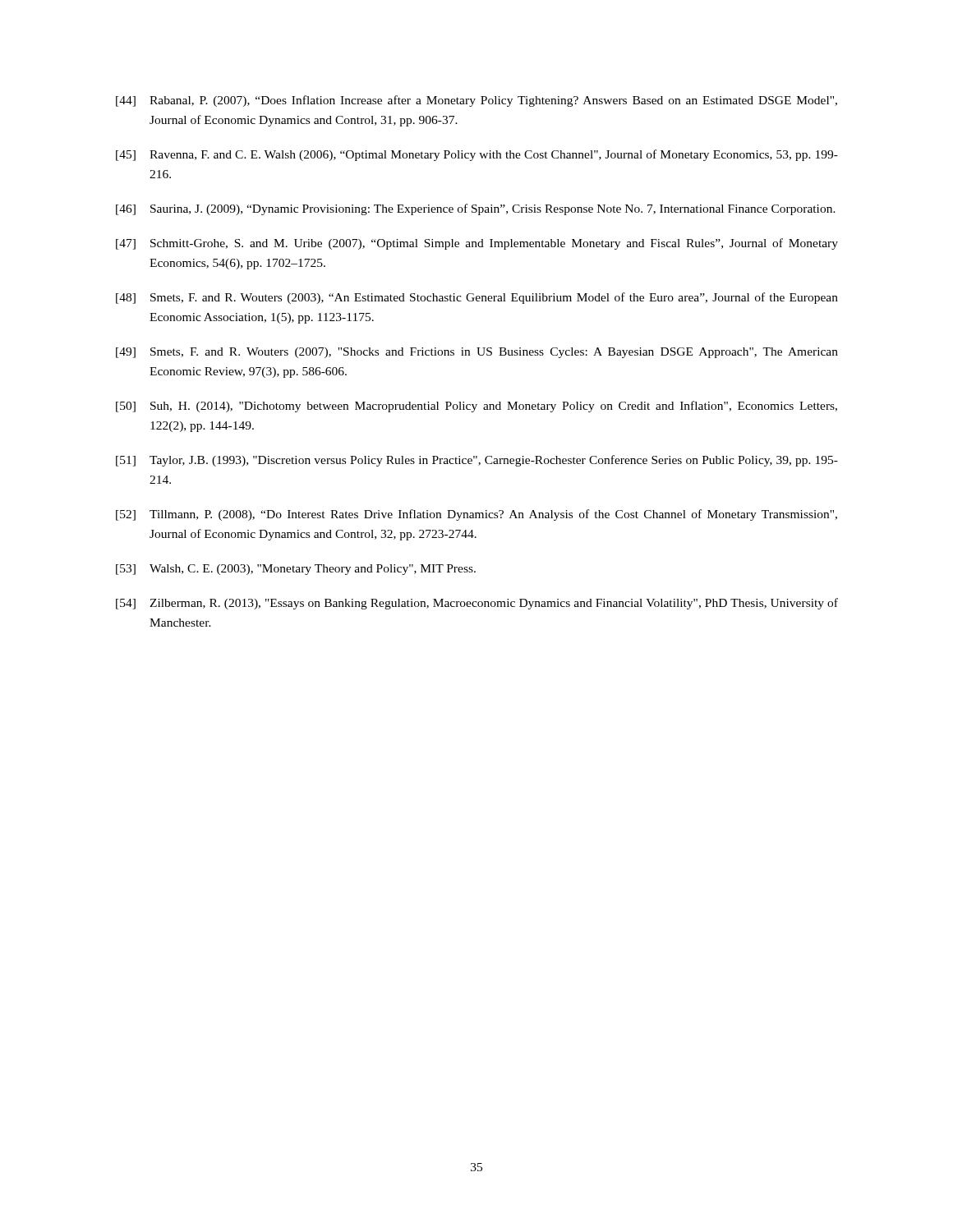The width and height of the screenshot is (953, 1232).
Task: Find the list item with the text "[44] Rabanal, P. (2007), “Does Inflation Increase after"
Action: click(x=476, y=110)
